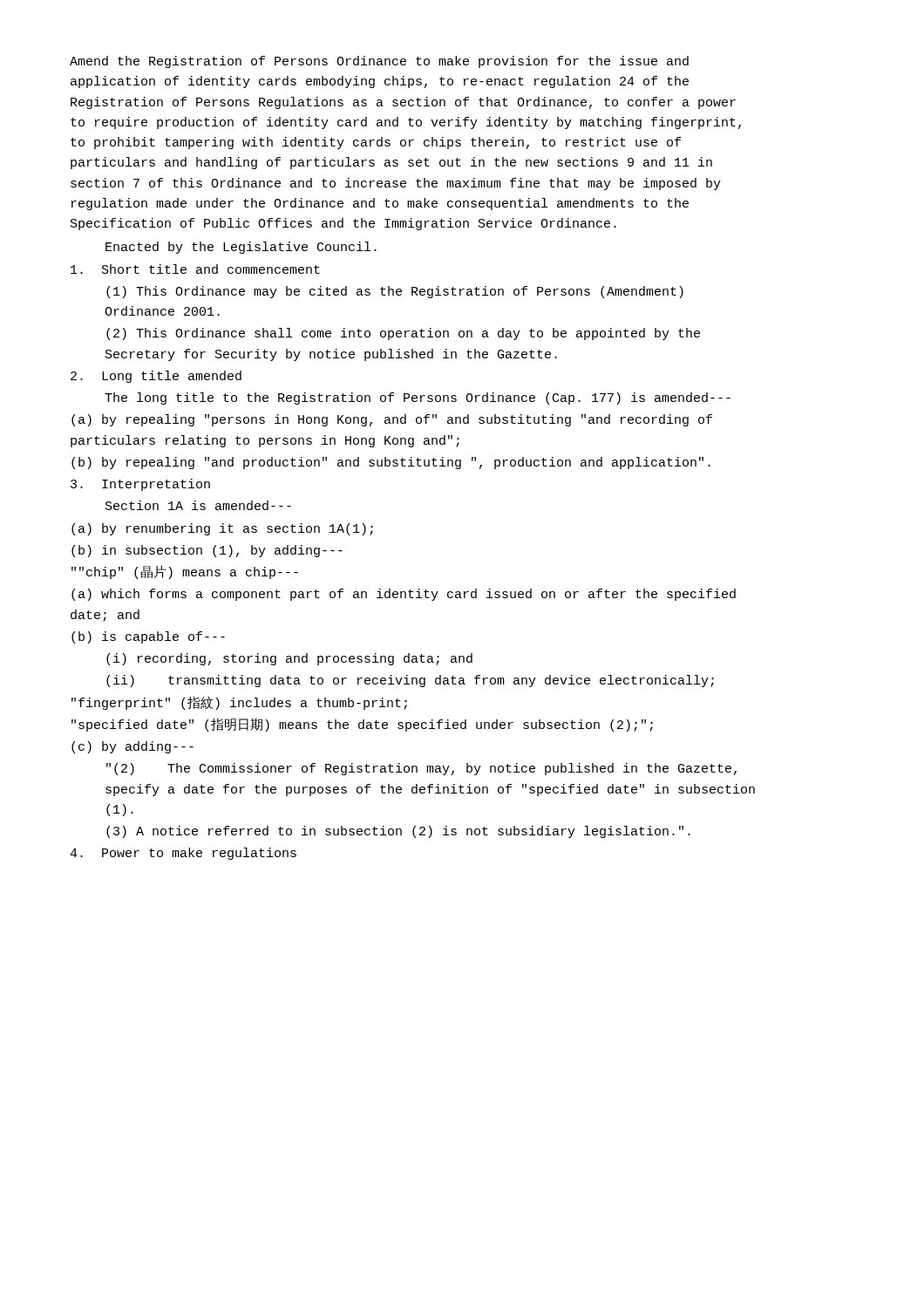Click the passage that begins "(a) by renumbering"
Screen dimensions: 1308x924
223,529
